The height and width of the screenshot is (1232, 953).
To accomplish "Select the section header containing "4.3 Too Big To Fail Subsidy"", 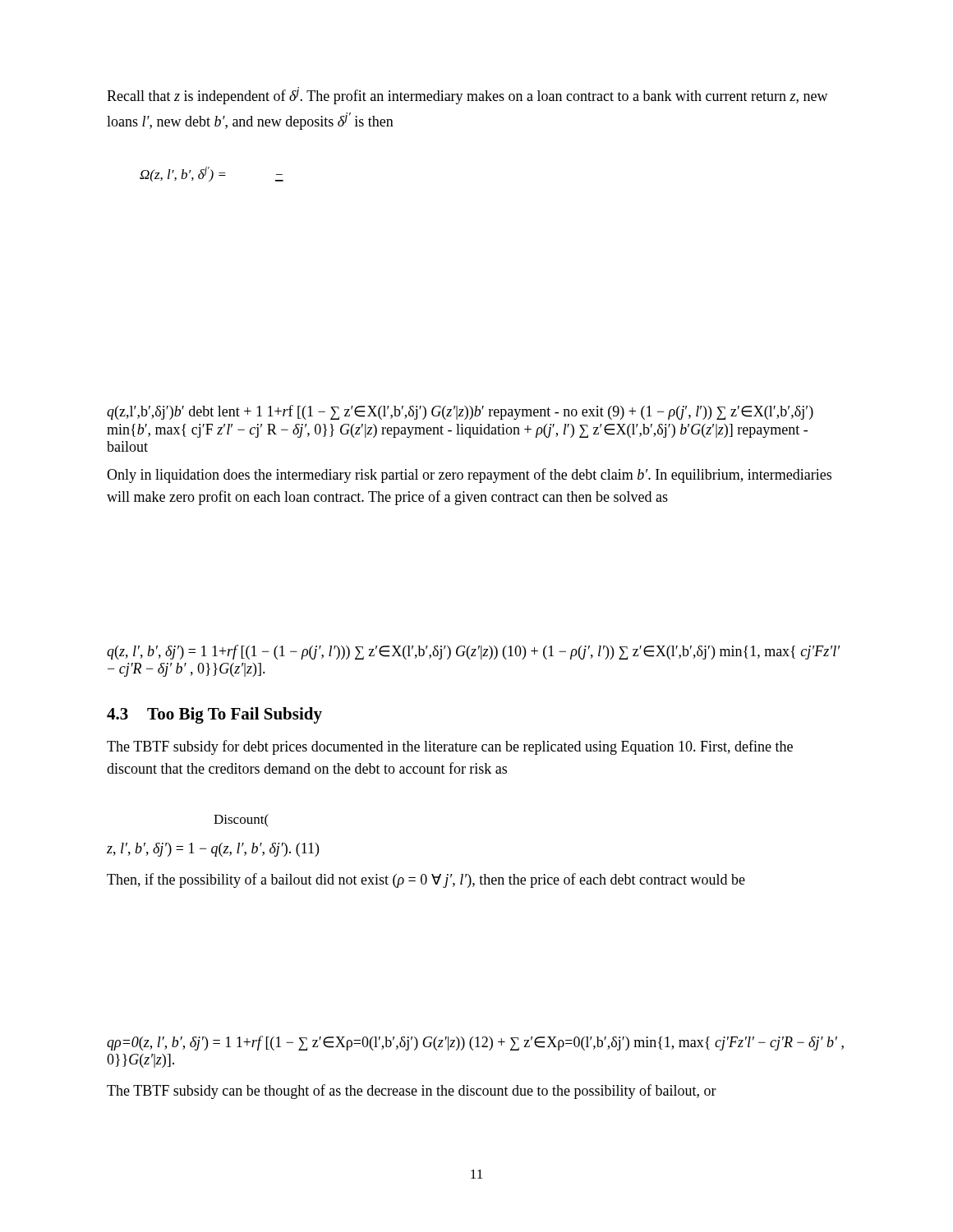I will point(214,714).
